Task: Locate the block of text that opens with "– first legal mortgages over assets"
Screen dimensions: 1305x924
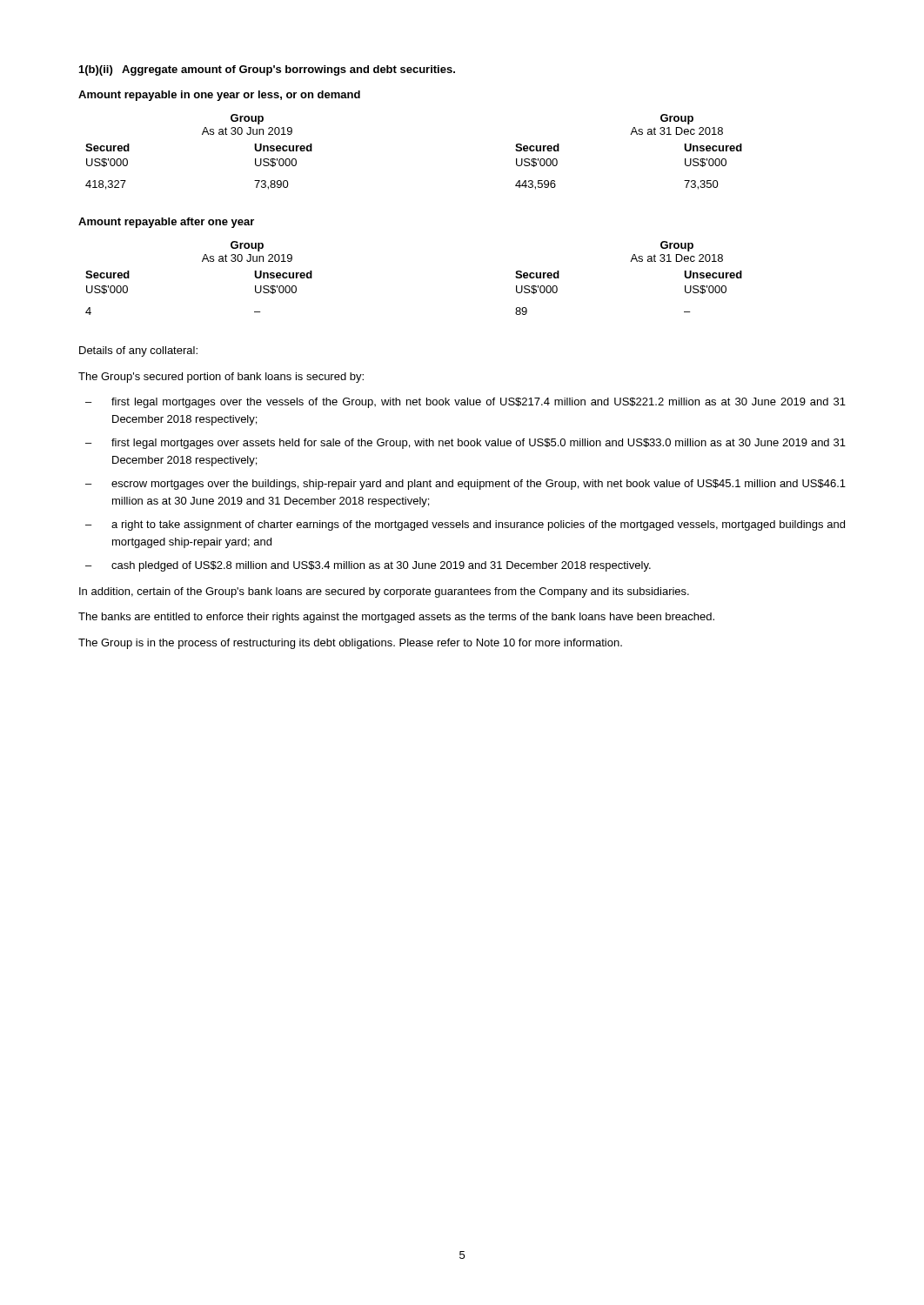Action: tap(462, 451)
